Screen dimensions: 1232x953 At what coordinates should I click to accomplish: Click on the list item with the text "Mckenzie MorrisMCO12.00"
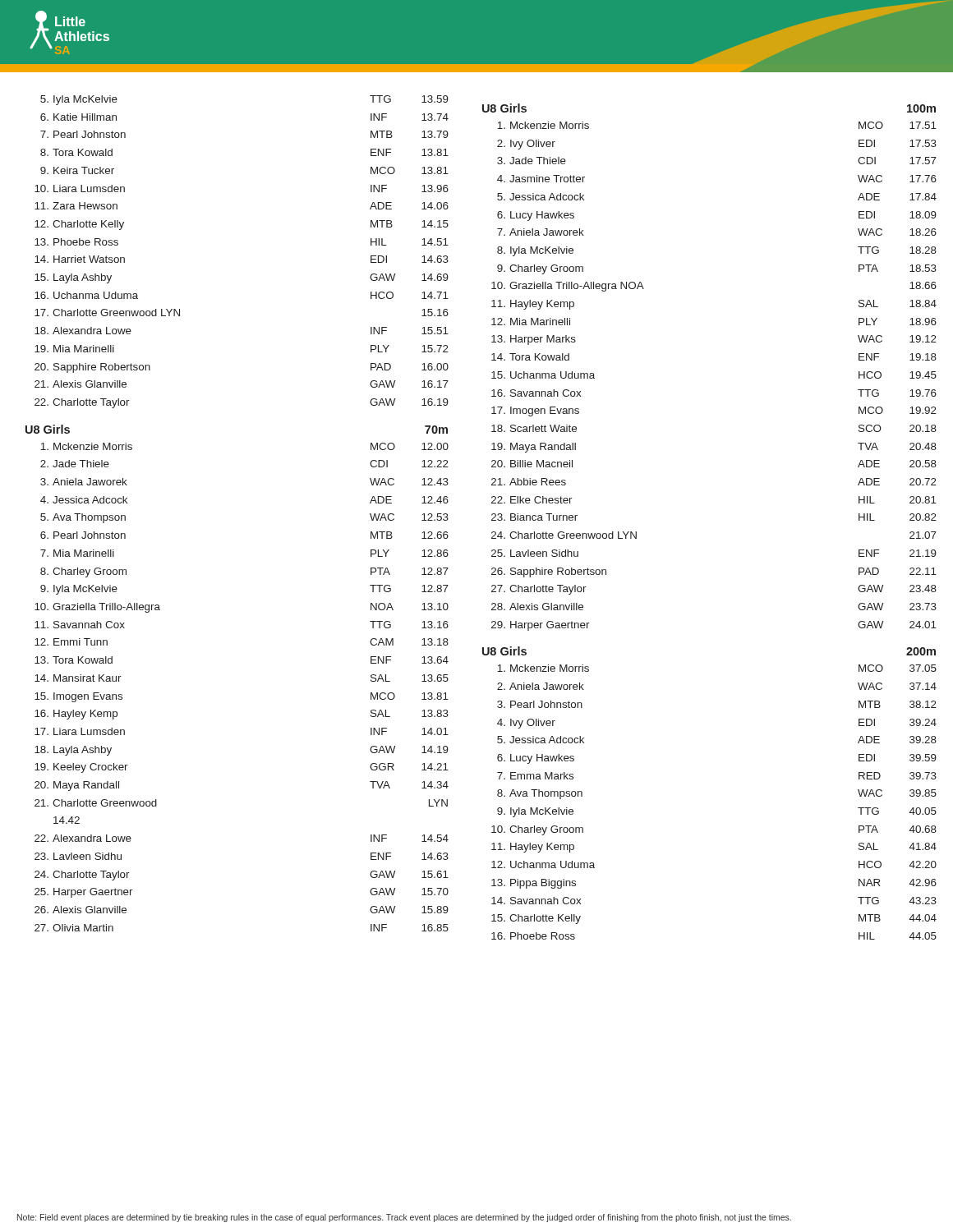click(x=88, y=446)
